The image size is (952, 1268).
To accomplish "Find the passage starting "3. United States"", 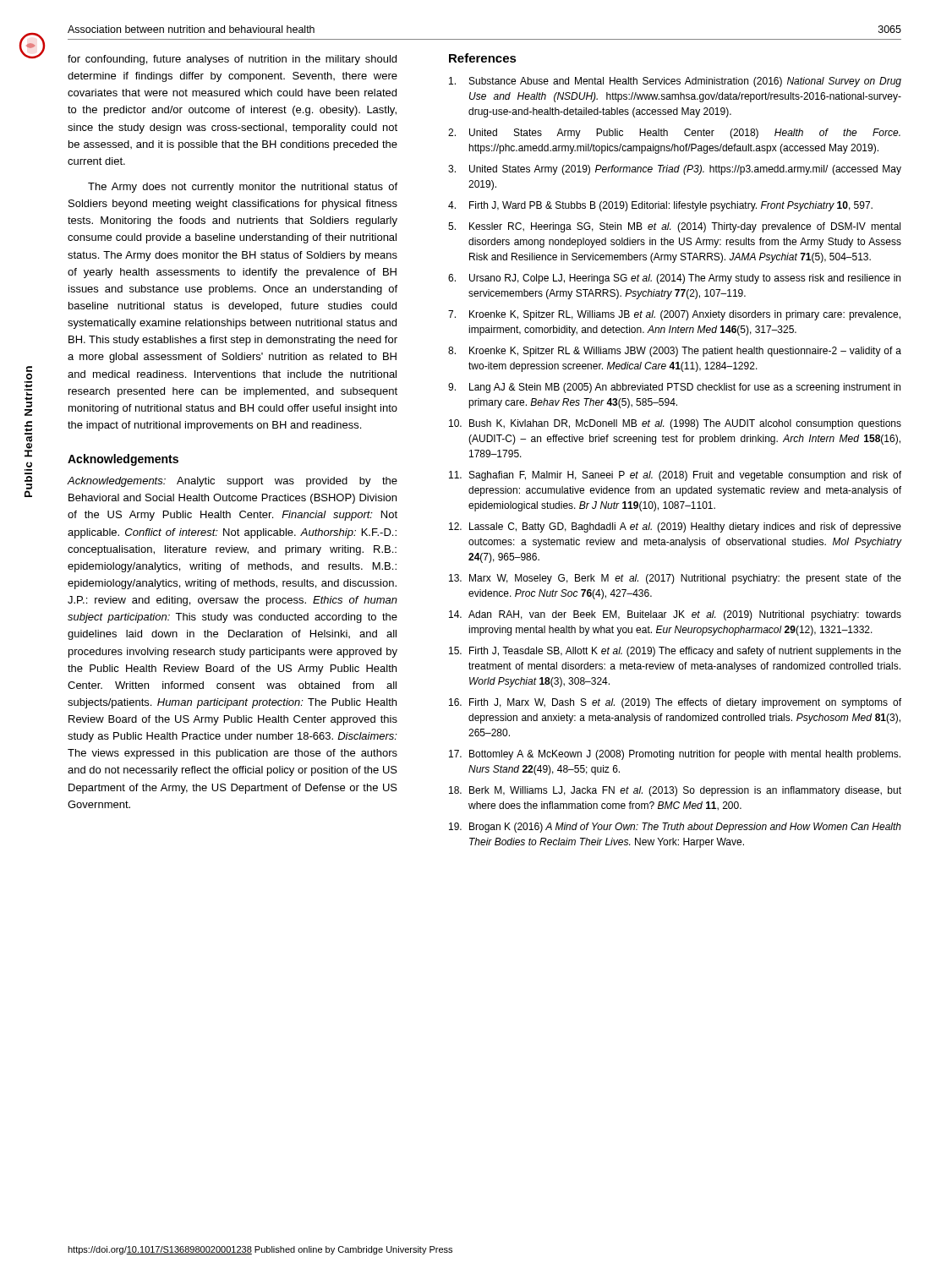I will pos(675,177).
